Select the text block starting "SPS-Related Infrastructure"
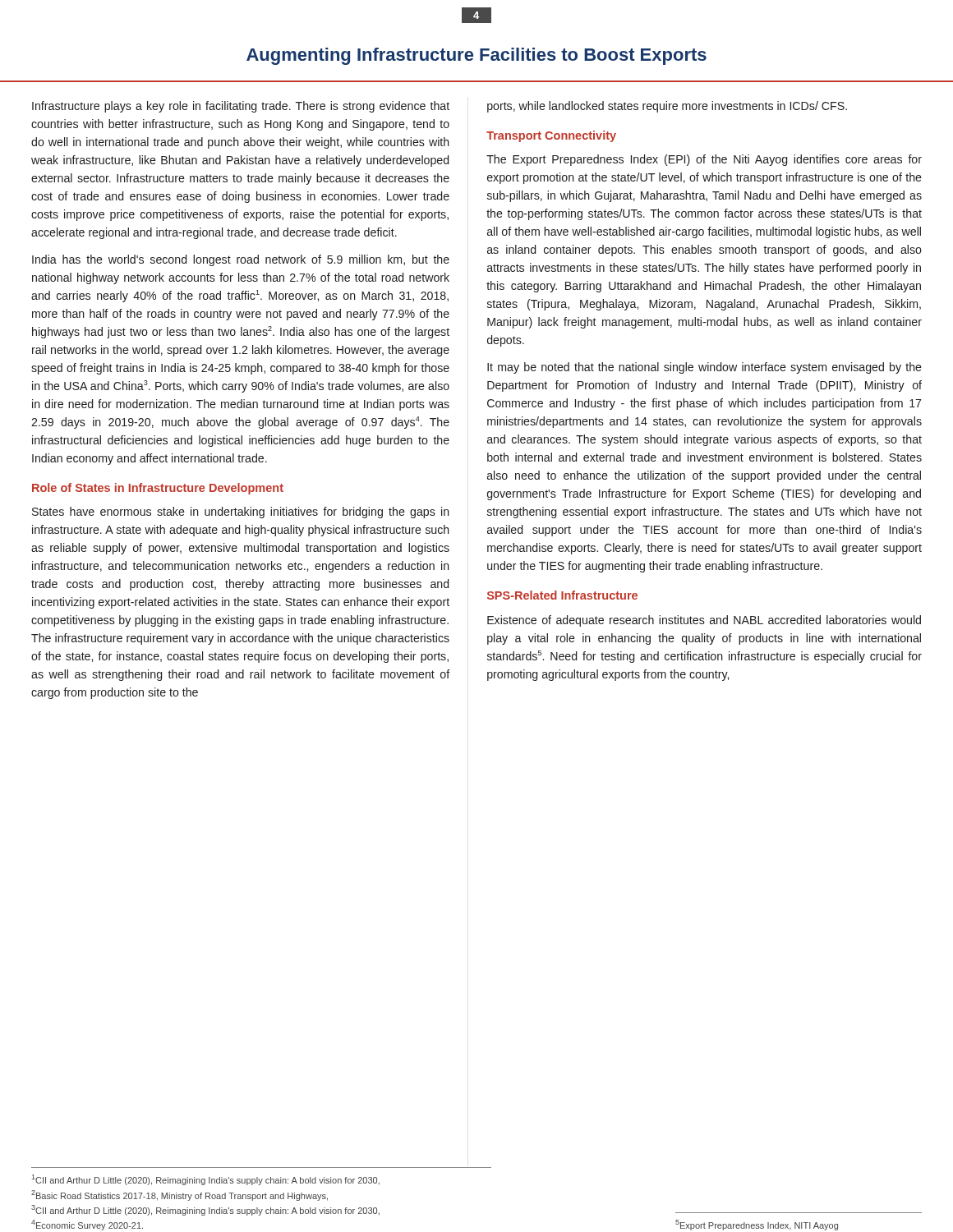Viewport: 953px width, 1232px height. (562, 595)
